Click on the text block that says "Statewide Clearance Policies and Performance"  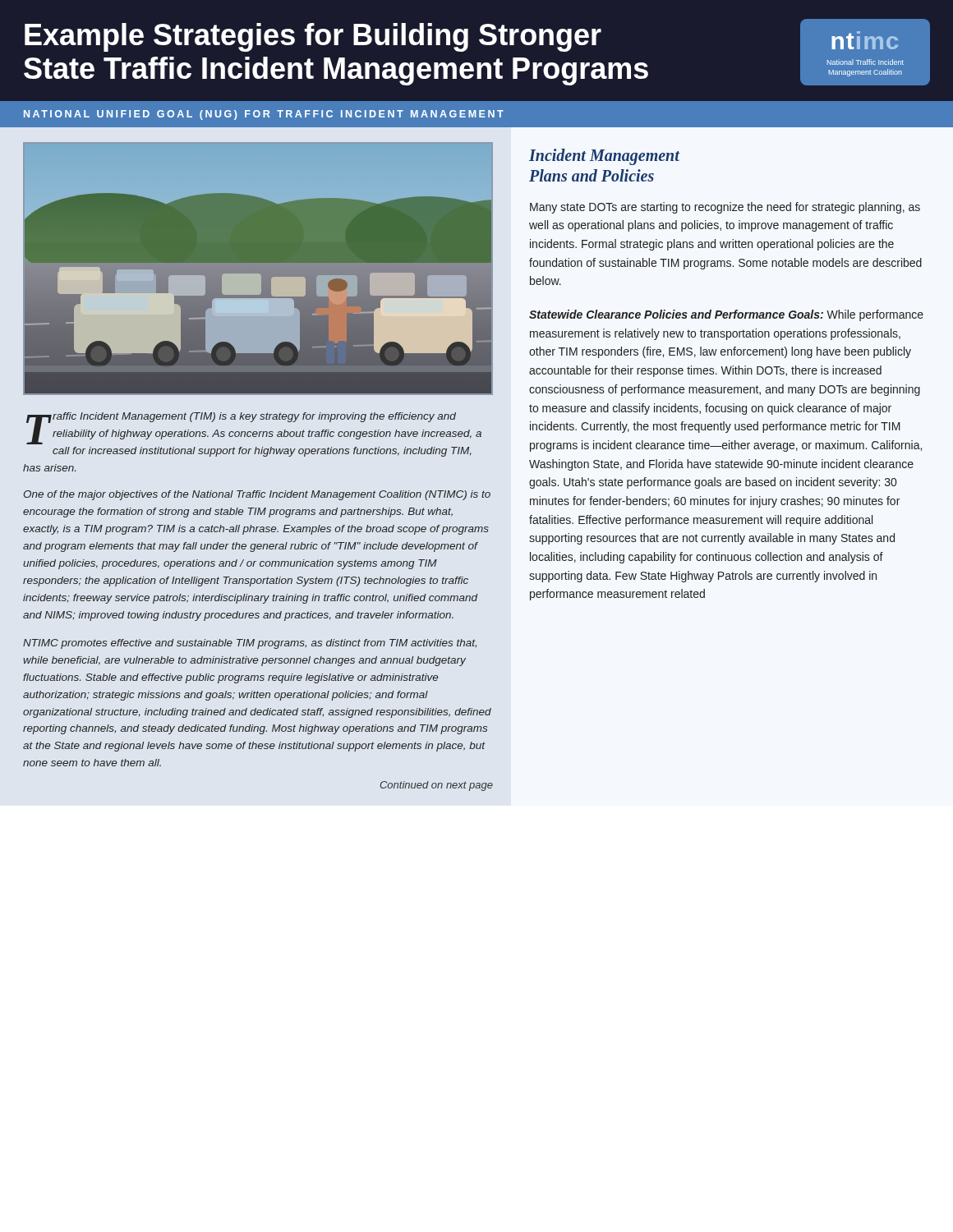point(726,454)
